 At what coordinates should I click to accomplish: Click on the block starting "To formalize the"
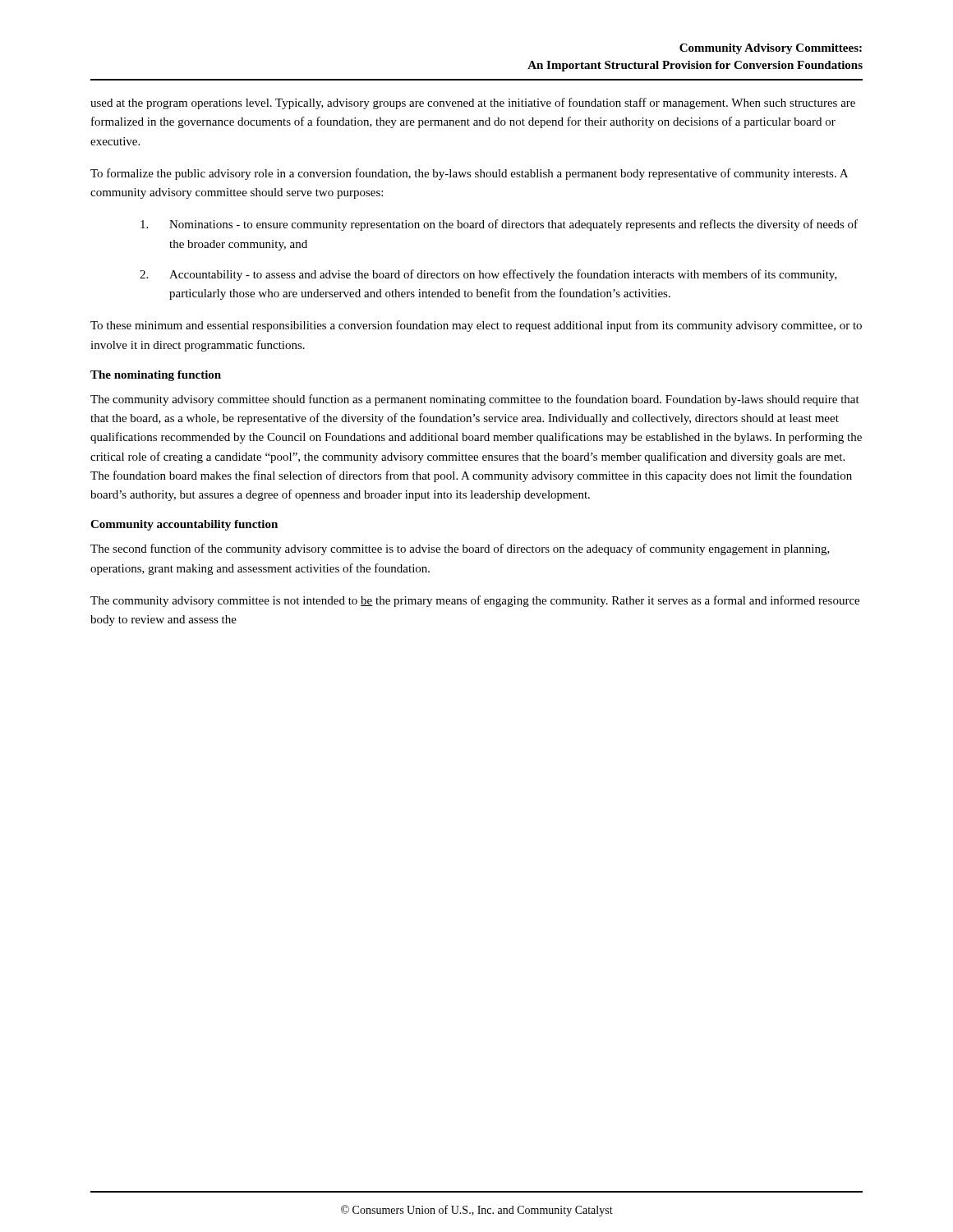469,183
